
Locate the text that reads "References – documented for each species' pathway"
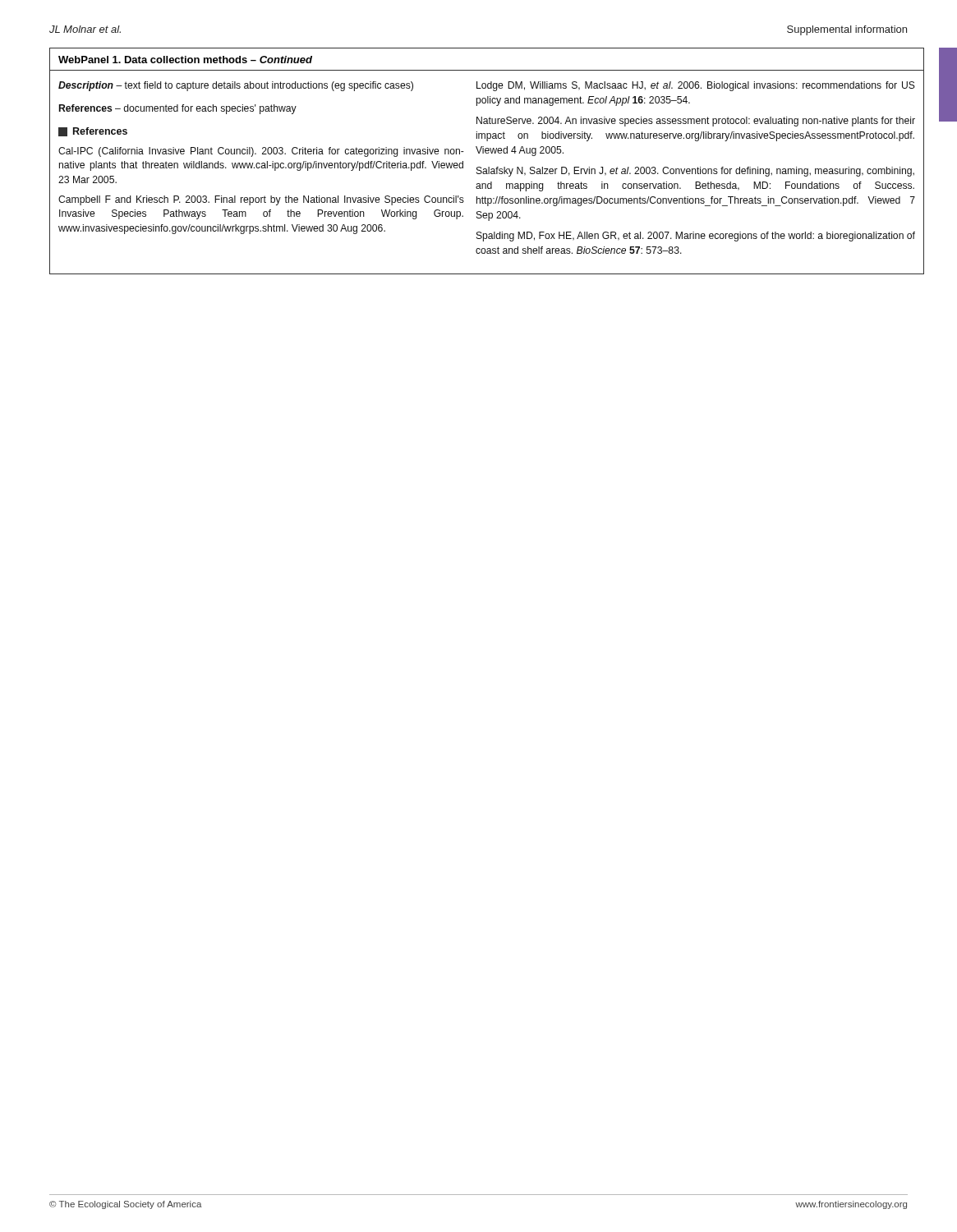point(261,109)
